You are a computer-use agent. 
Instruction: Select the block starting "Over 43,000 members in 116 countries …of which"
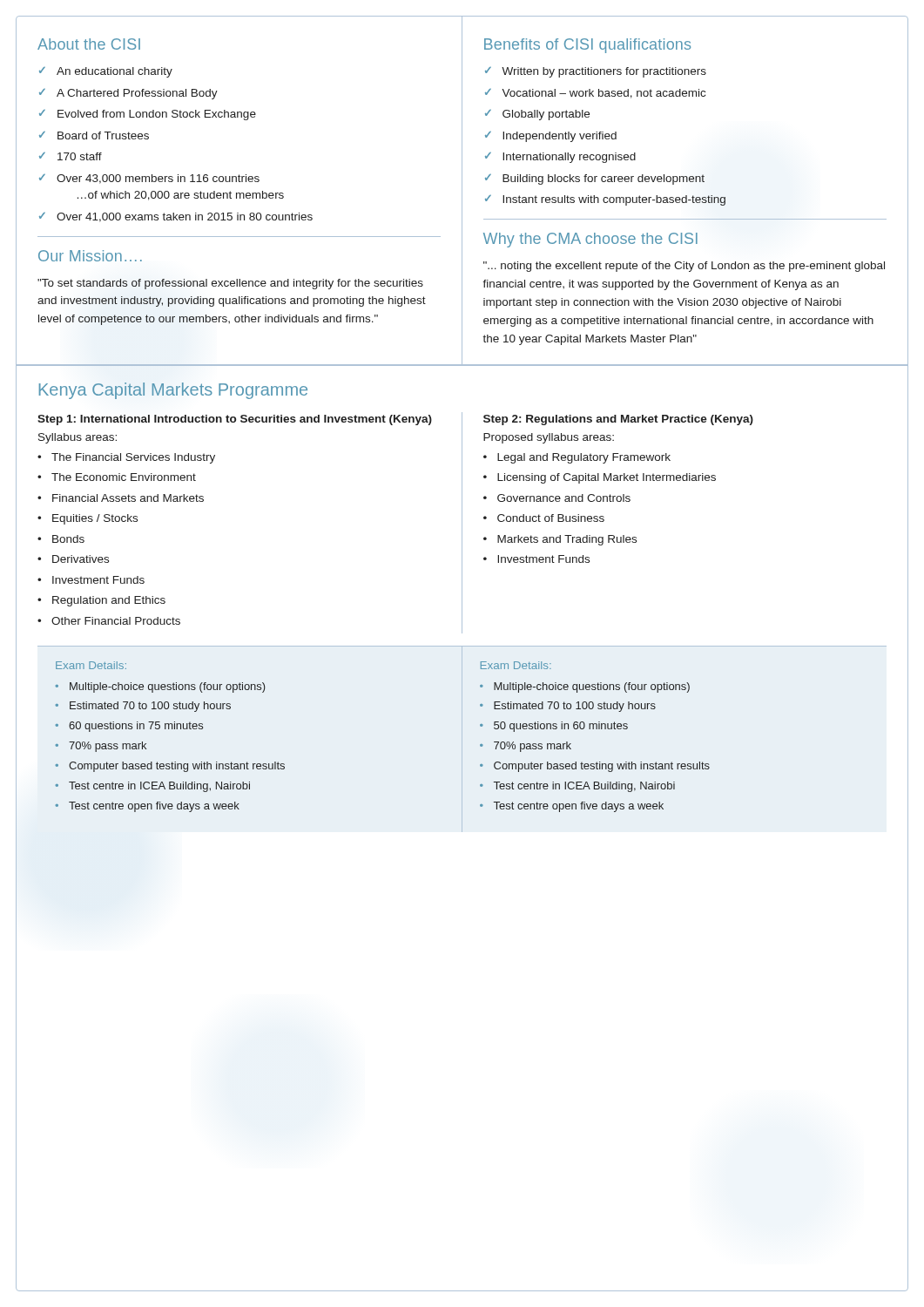(248, 188)
